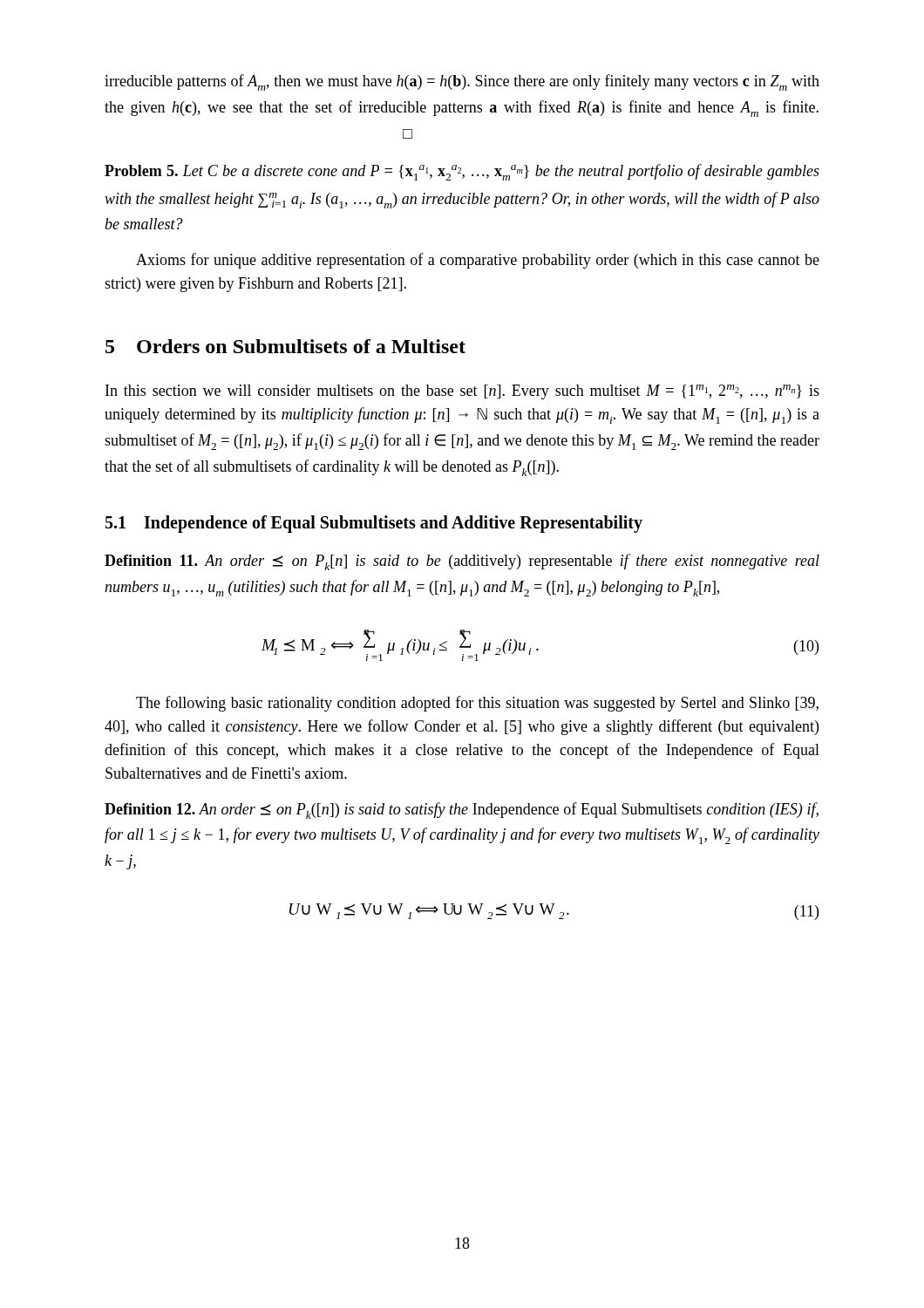Locate the text block starting "Definition 11. An order ⪯"
Viewport: 924px width, 1308px height.
[462, 575]
